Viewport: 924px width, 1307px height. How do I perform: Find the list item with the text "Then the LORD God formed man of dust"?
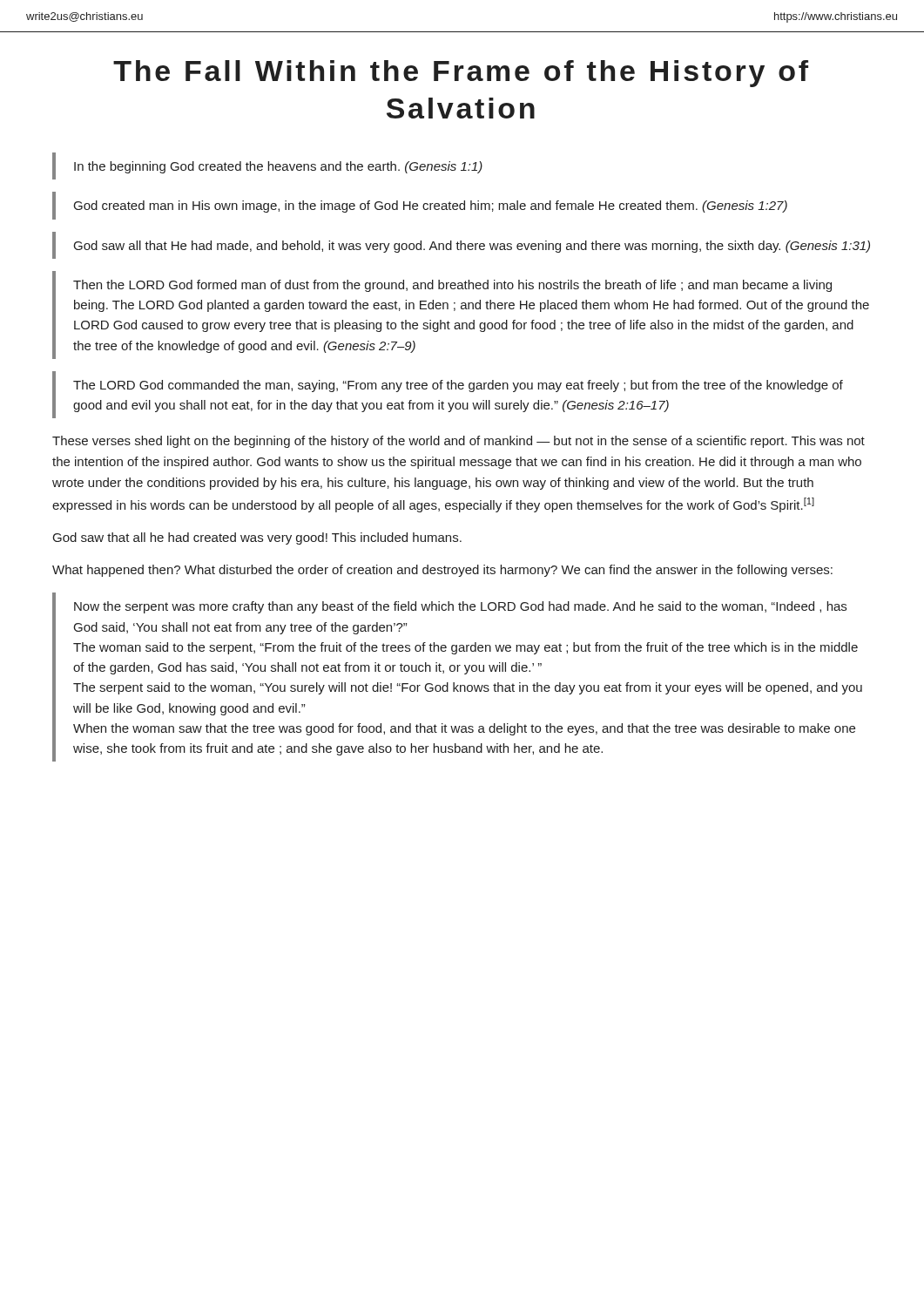(472, 315)
